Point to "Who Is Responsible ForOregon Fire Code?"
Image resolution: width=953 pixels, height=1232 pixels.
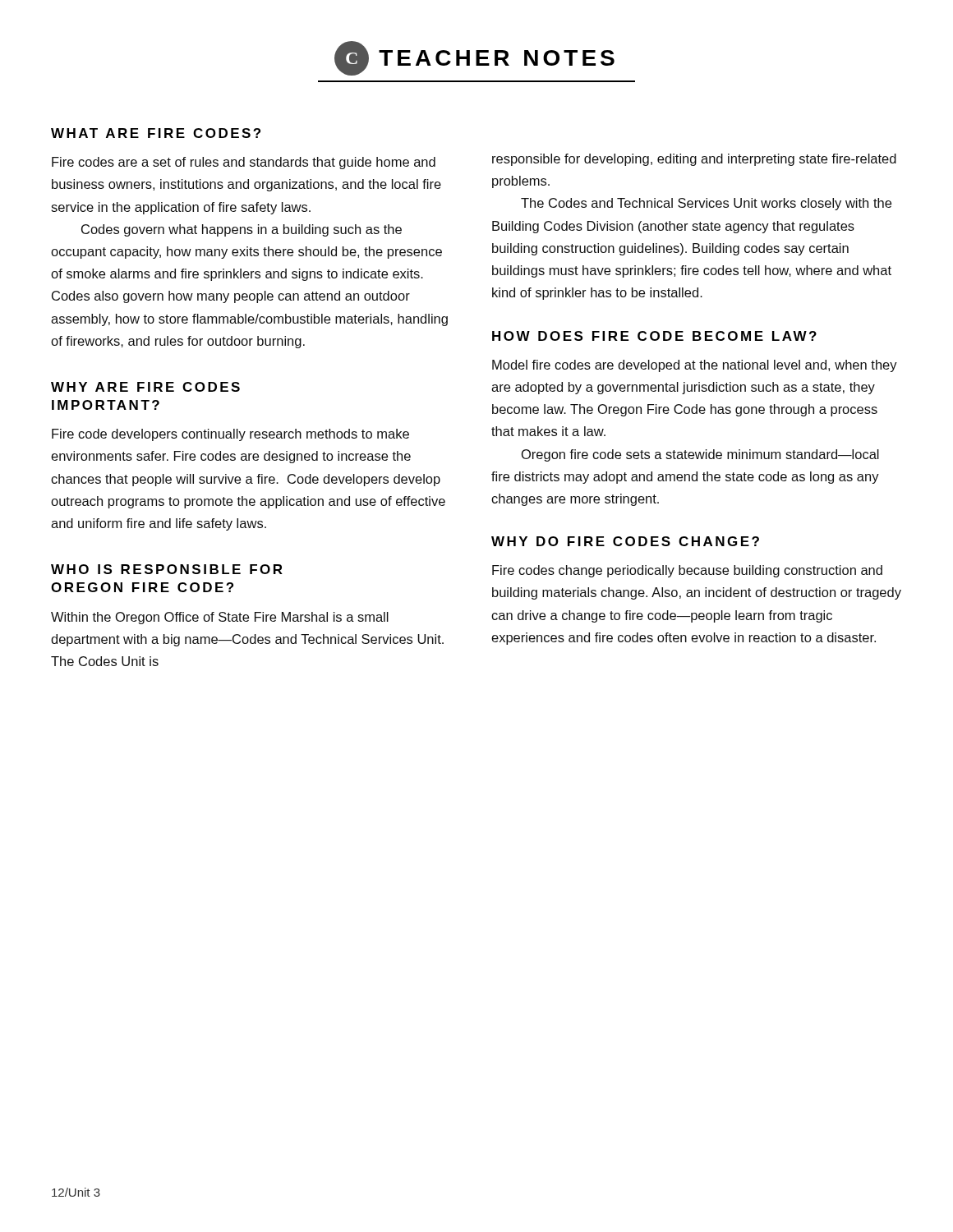[x=168, y=579]
